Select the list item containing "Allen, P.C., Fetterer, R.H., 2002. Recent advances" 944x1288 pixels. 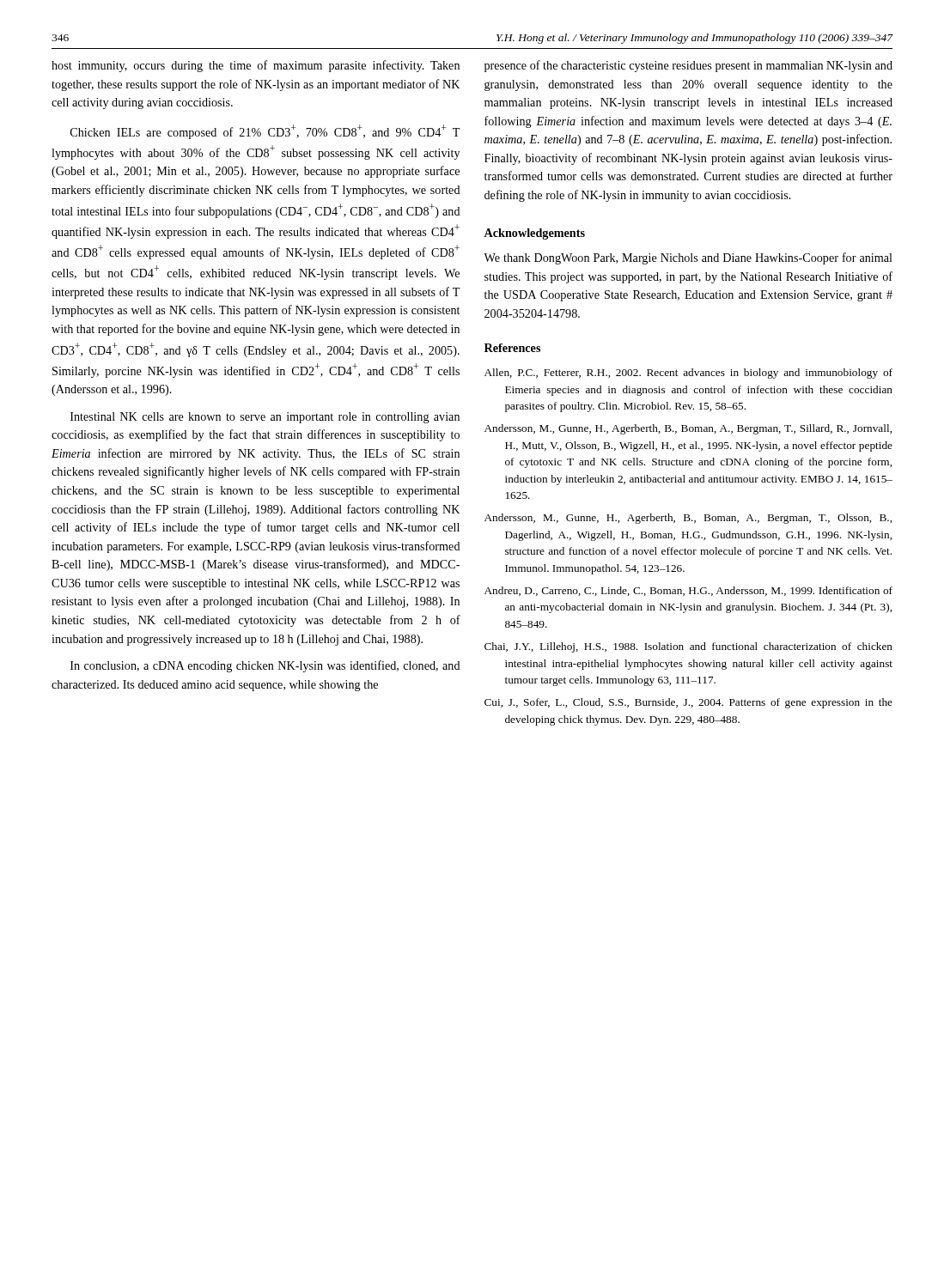[x=688, y=389]
